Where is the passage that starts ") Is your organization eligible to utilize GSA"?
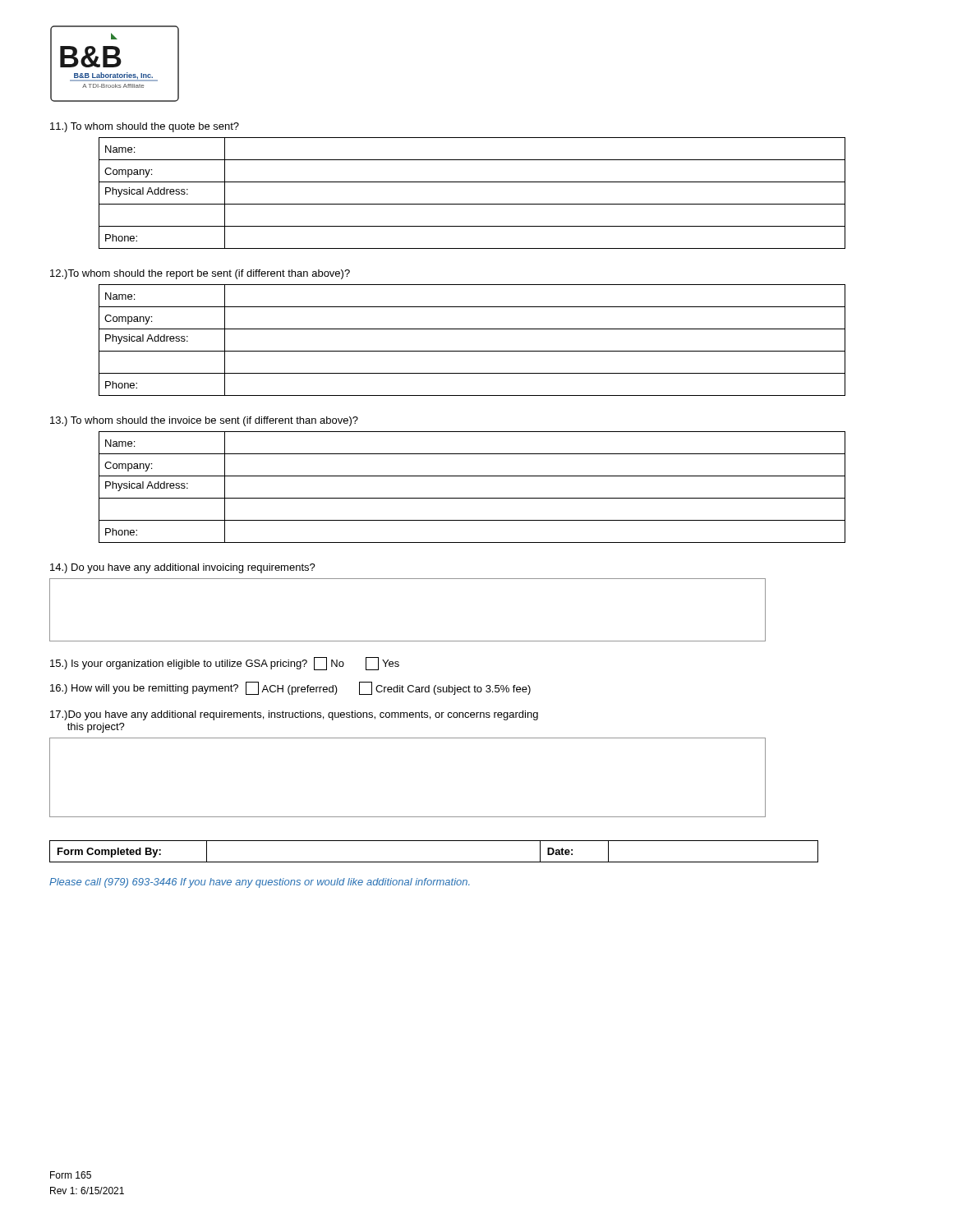953x1232 pixels. (x=232, y=663)
